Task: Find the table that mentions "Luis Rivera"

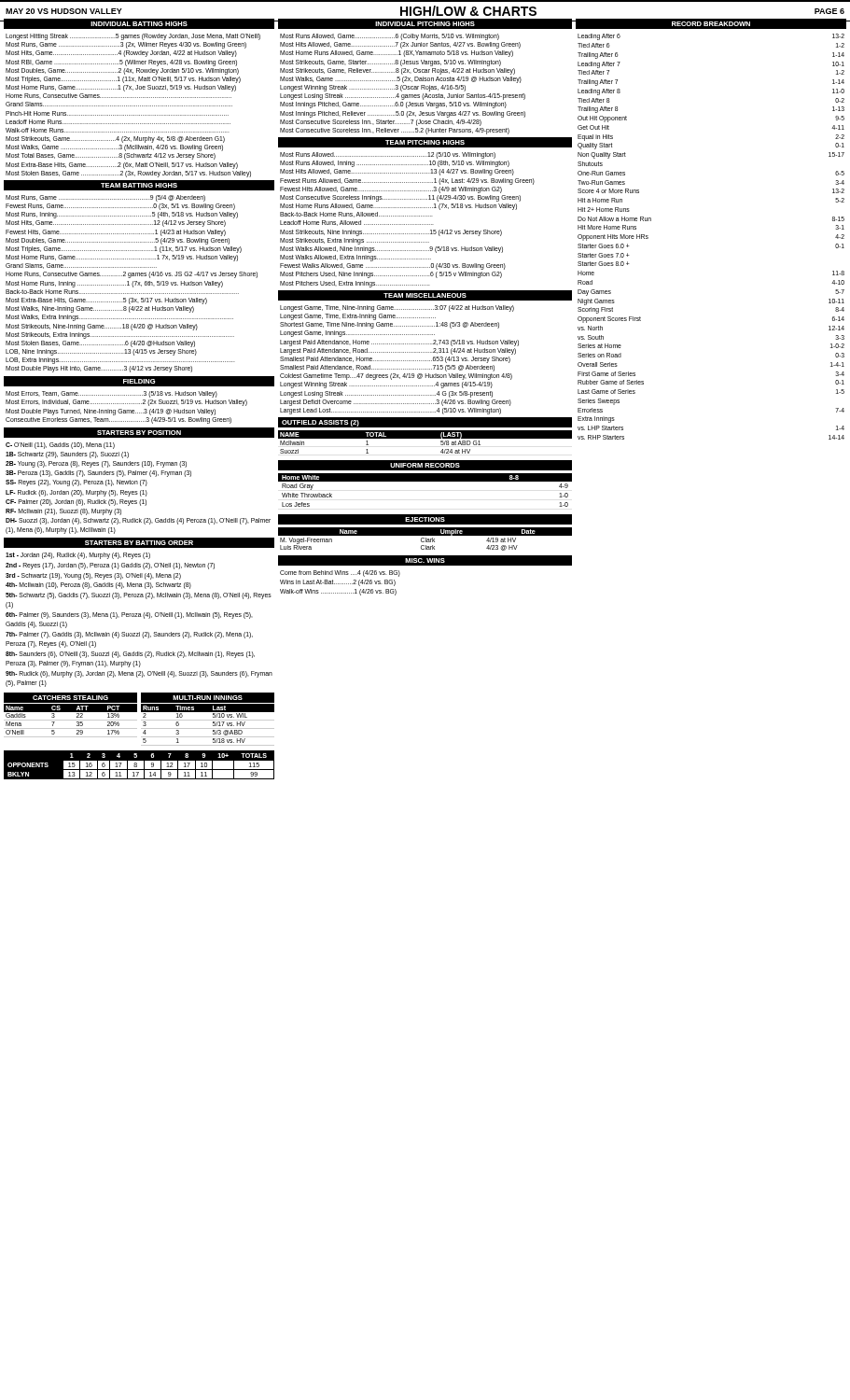Action: click(425, 539)
